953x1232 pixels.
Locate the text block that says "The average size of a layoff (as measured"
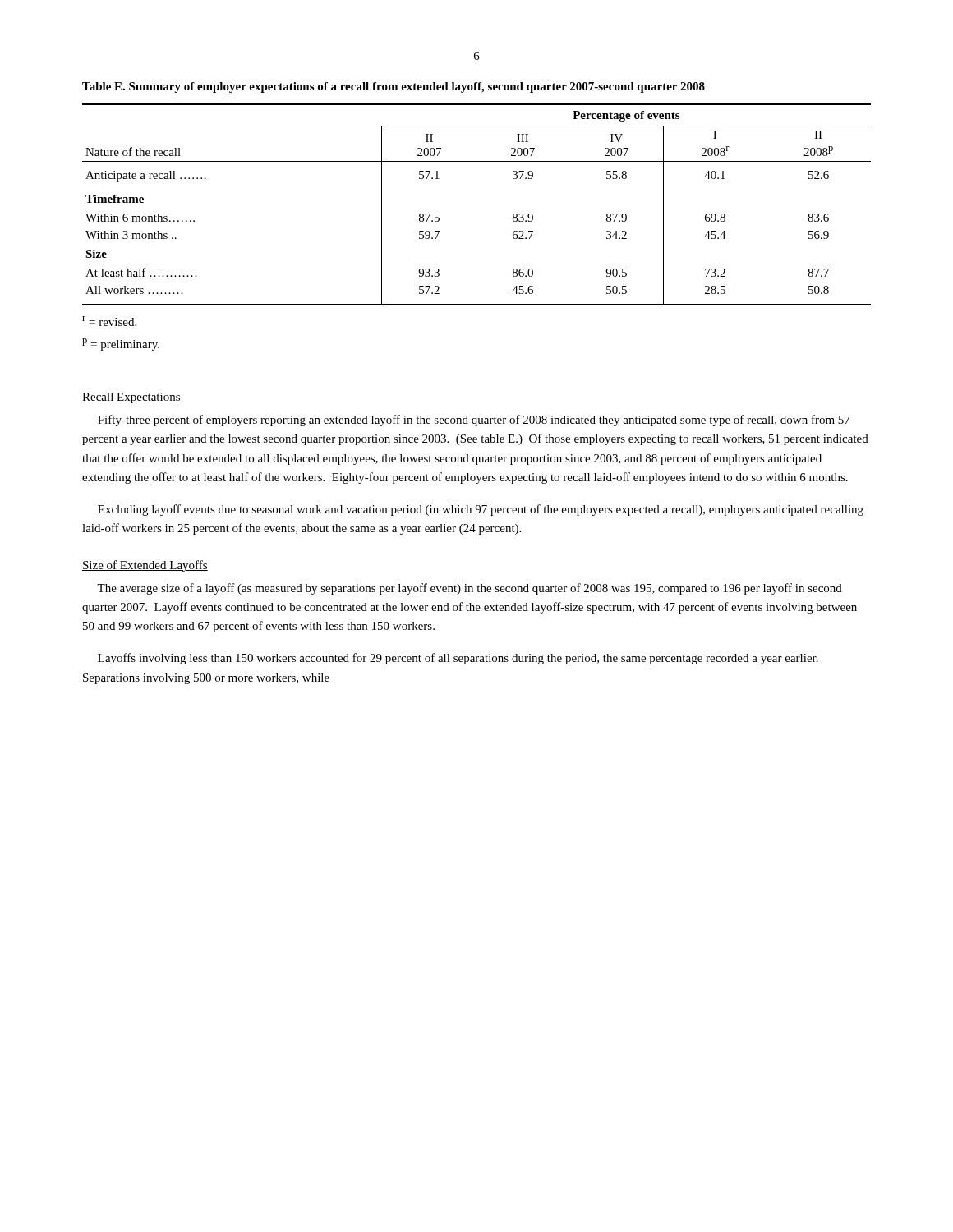[x=470, y=607]
